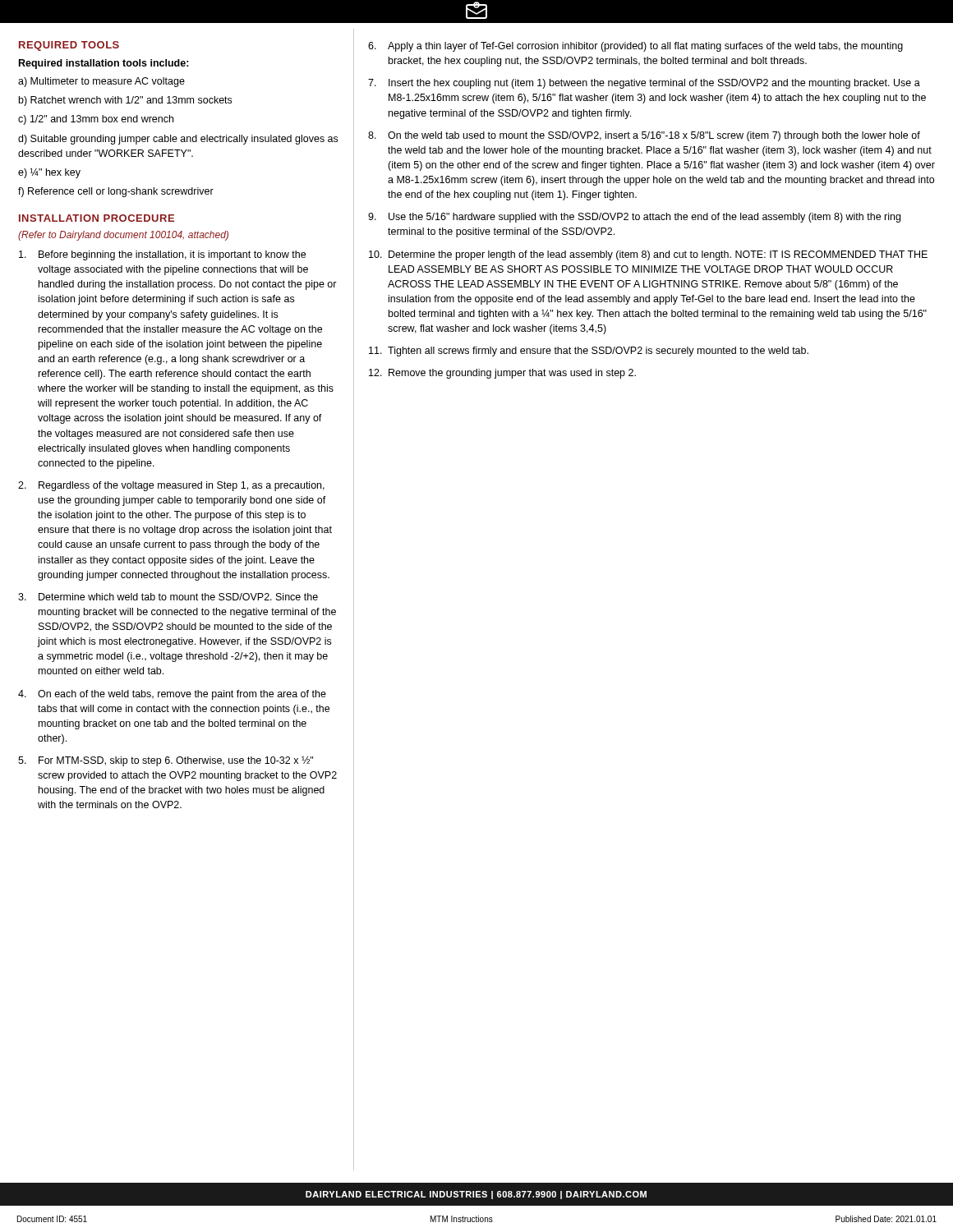Where is the passage that starts "2. Regardless of the voltage"?
Viewport: 953px width, 1232px height.
pos(178,530)
